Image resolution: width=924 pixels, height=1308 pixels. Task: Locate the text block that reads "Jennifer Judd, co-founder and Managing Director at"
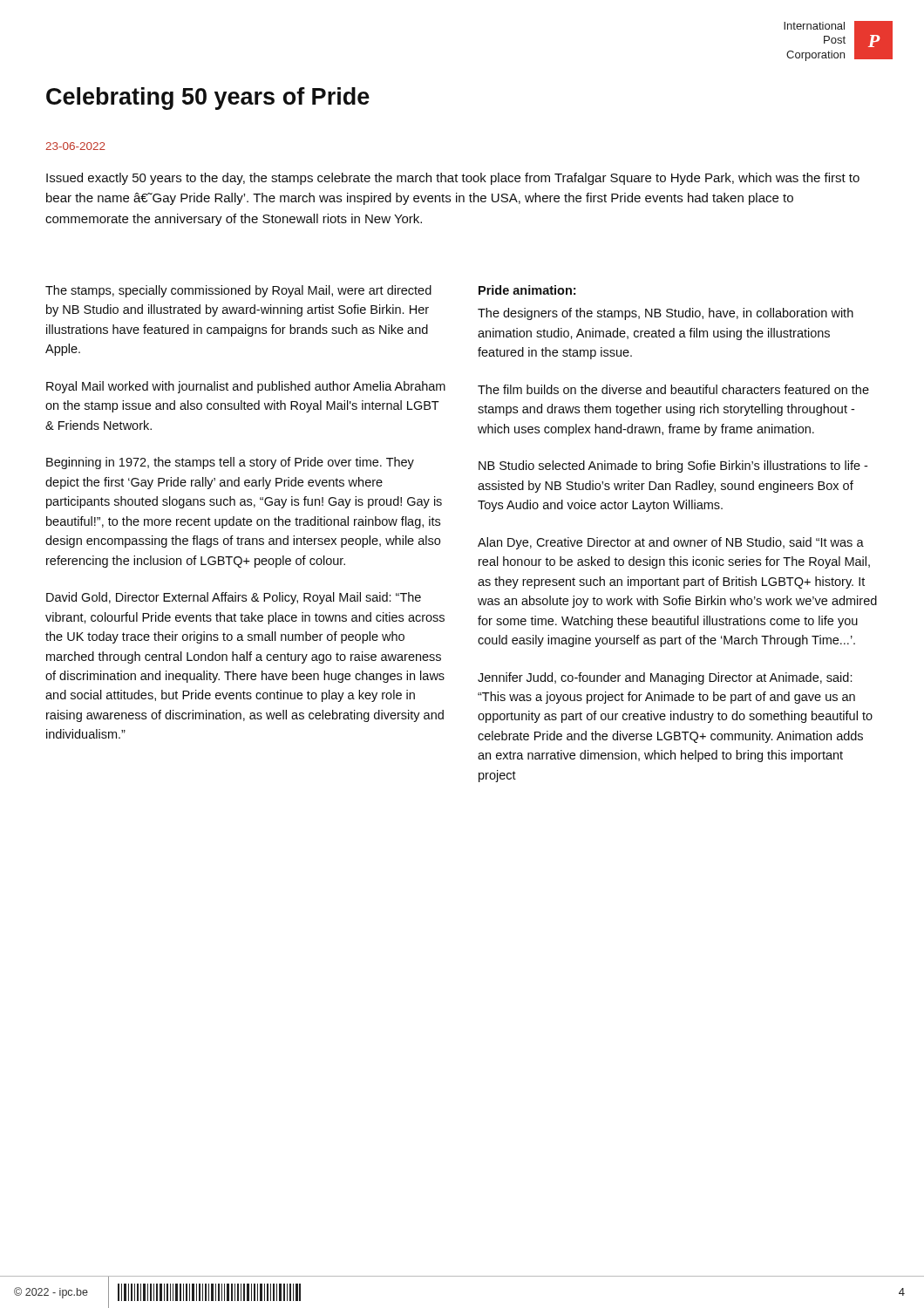(x=675, y=726)
